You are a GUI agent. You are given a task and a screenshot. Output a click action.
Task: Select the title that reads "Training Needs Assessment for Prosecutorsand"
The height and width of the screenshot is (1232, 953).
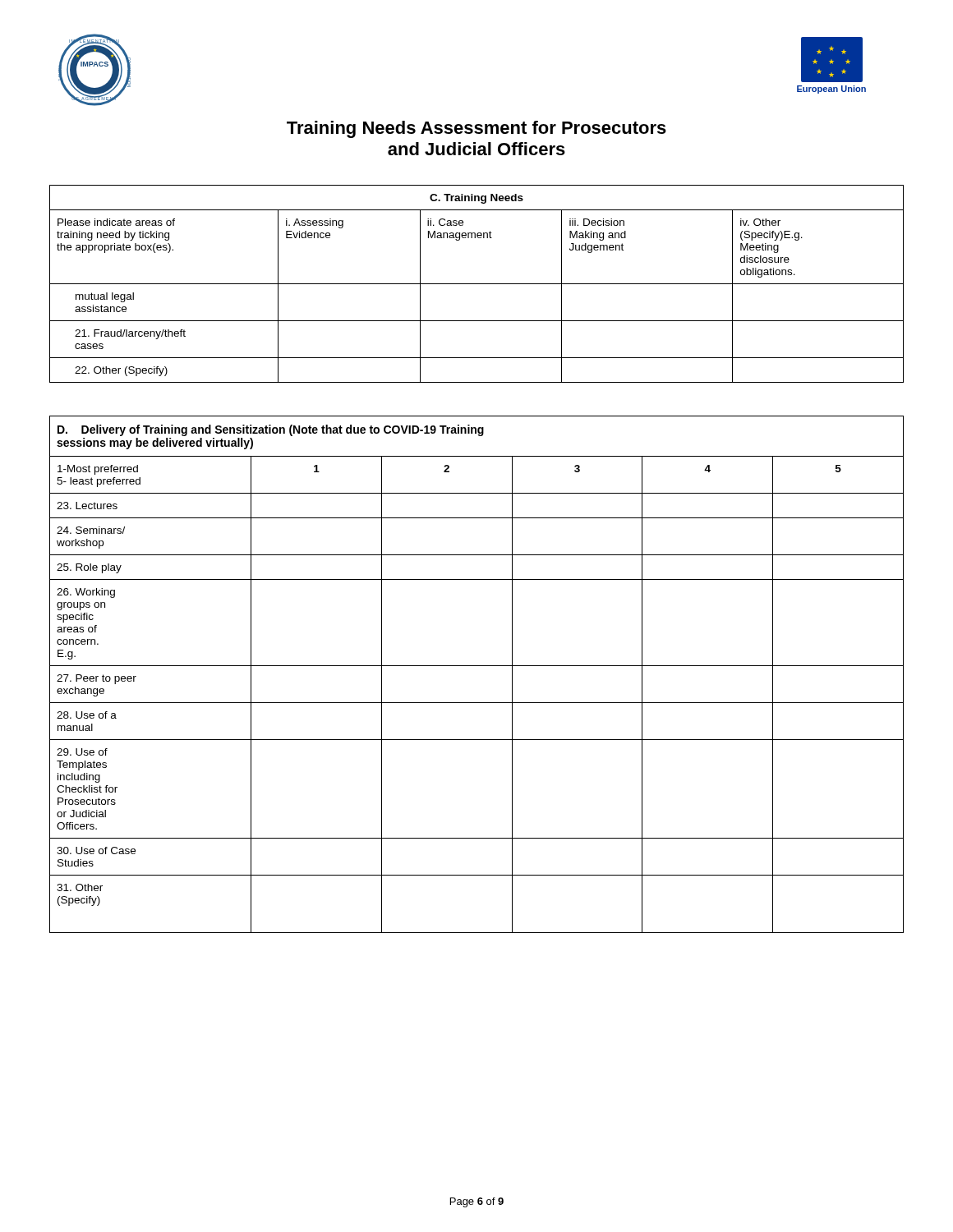pos(476,139)
